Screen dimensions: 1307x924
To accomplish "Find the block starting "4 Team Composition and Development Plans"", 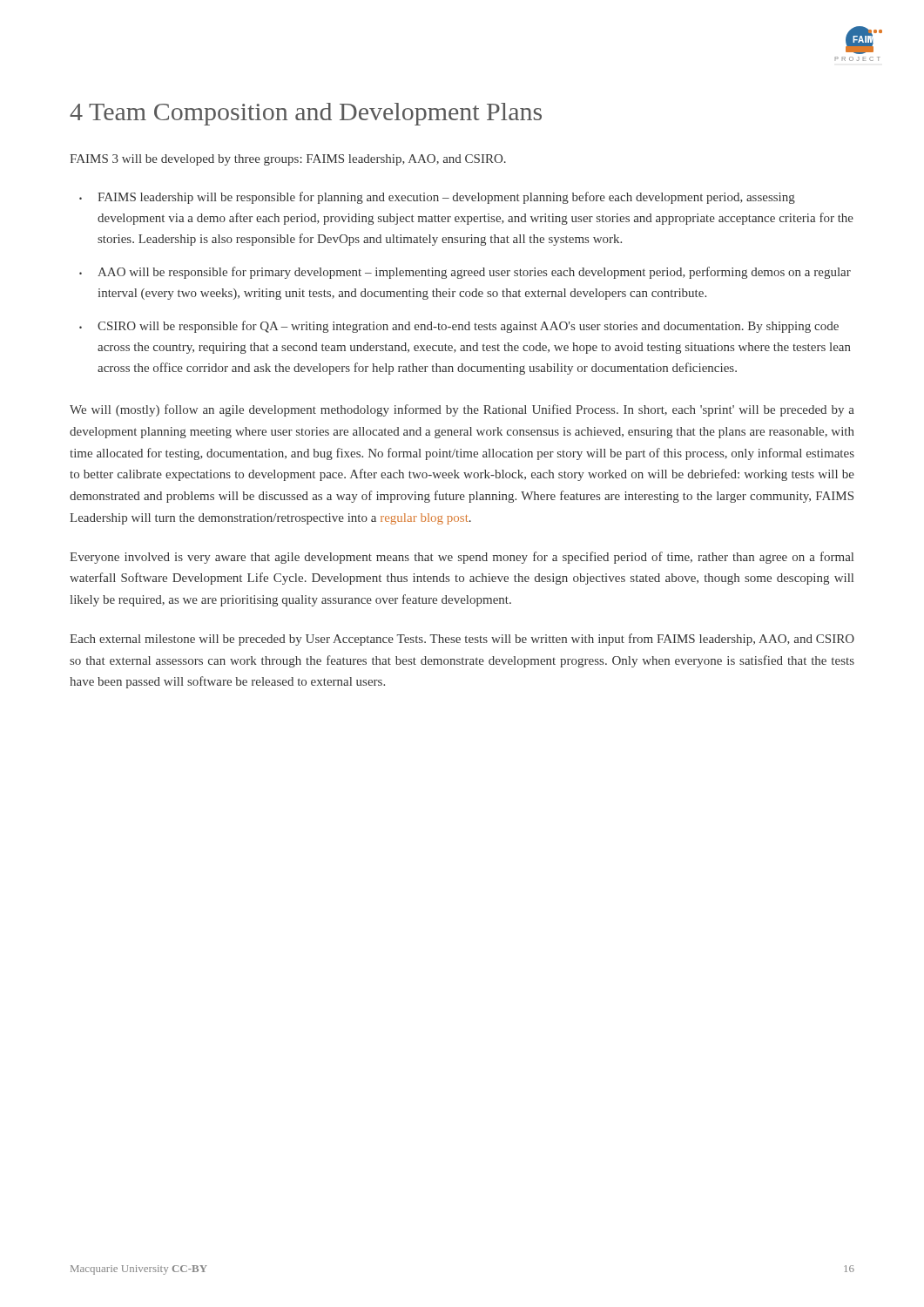I will tap(462, 111).
